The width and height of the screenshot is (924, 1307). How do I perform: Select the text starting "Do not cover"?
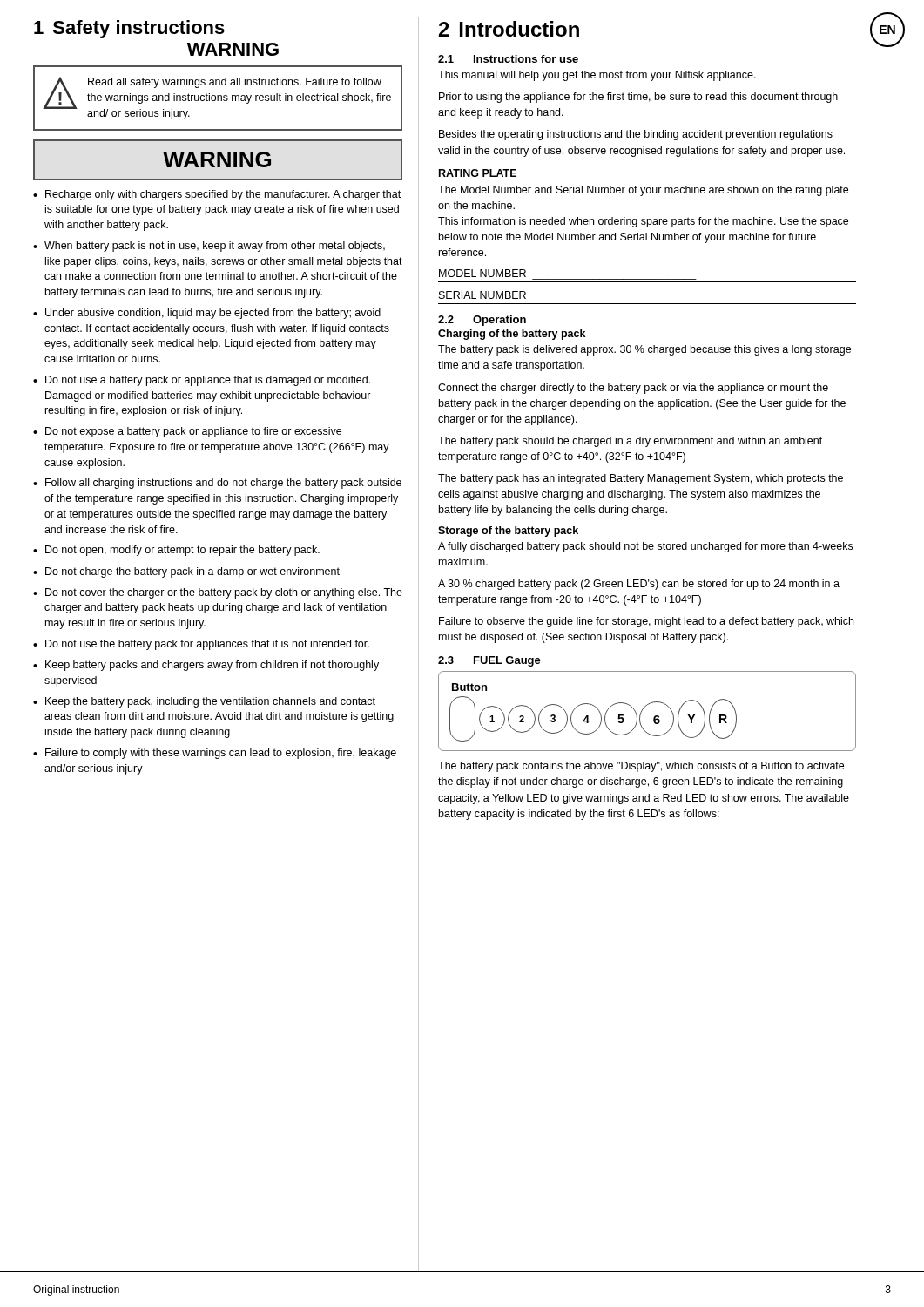[x=223, y=608]
